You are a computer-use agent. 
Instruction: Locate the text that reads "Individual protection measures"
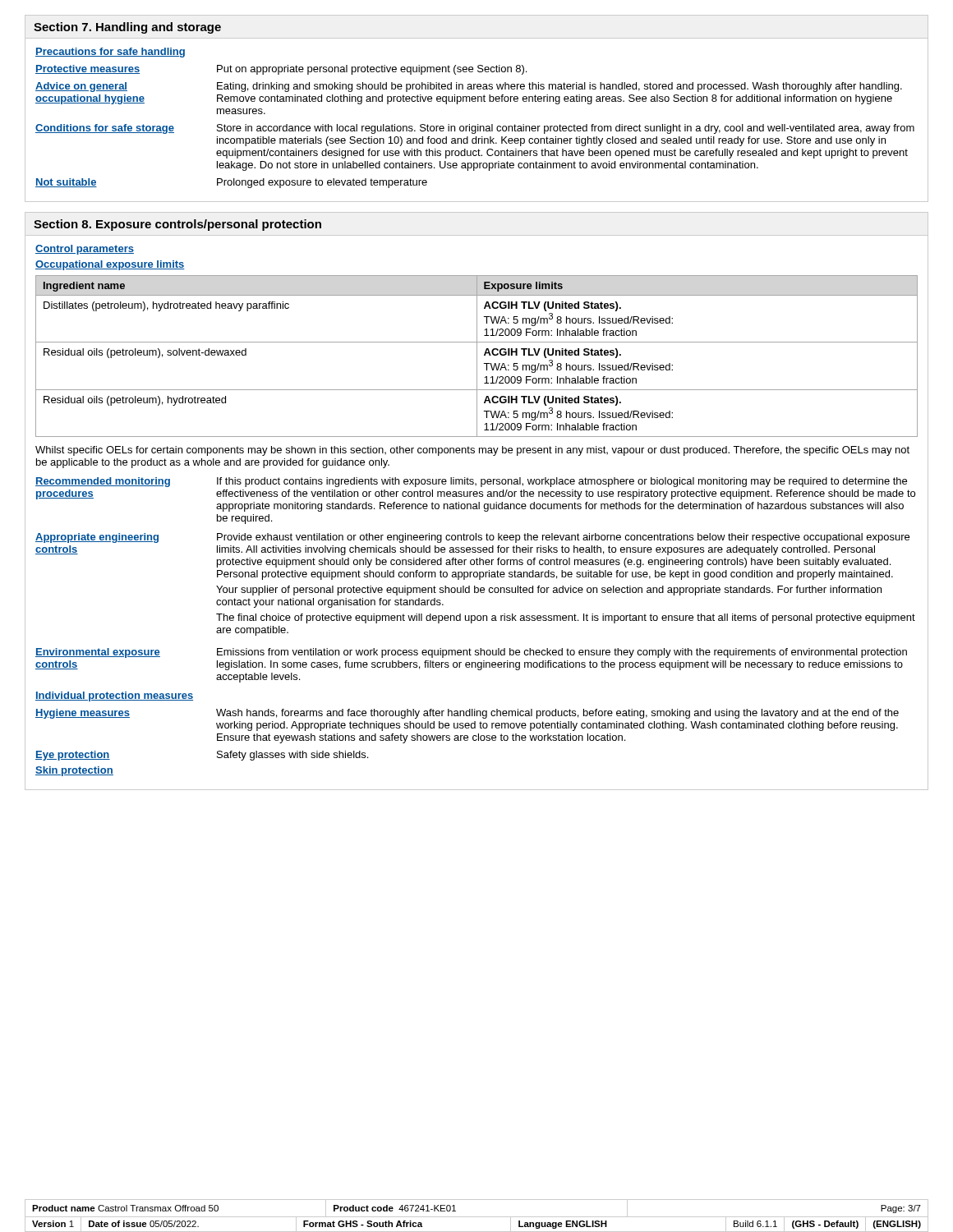[114, 695]
